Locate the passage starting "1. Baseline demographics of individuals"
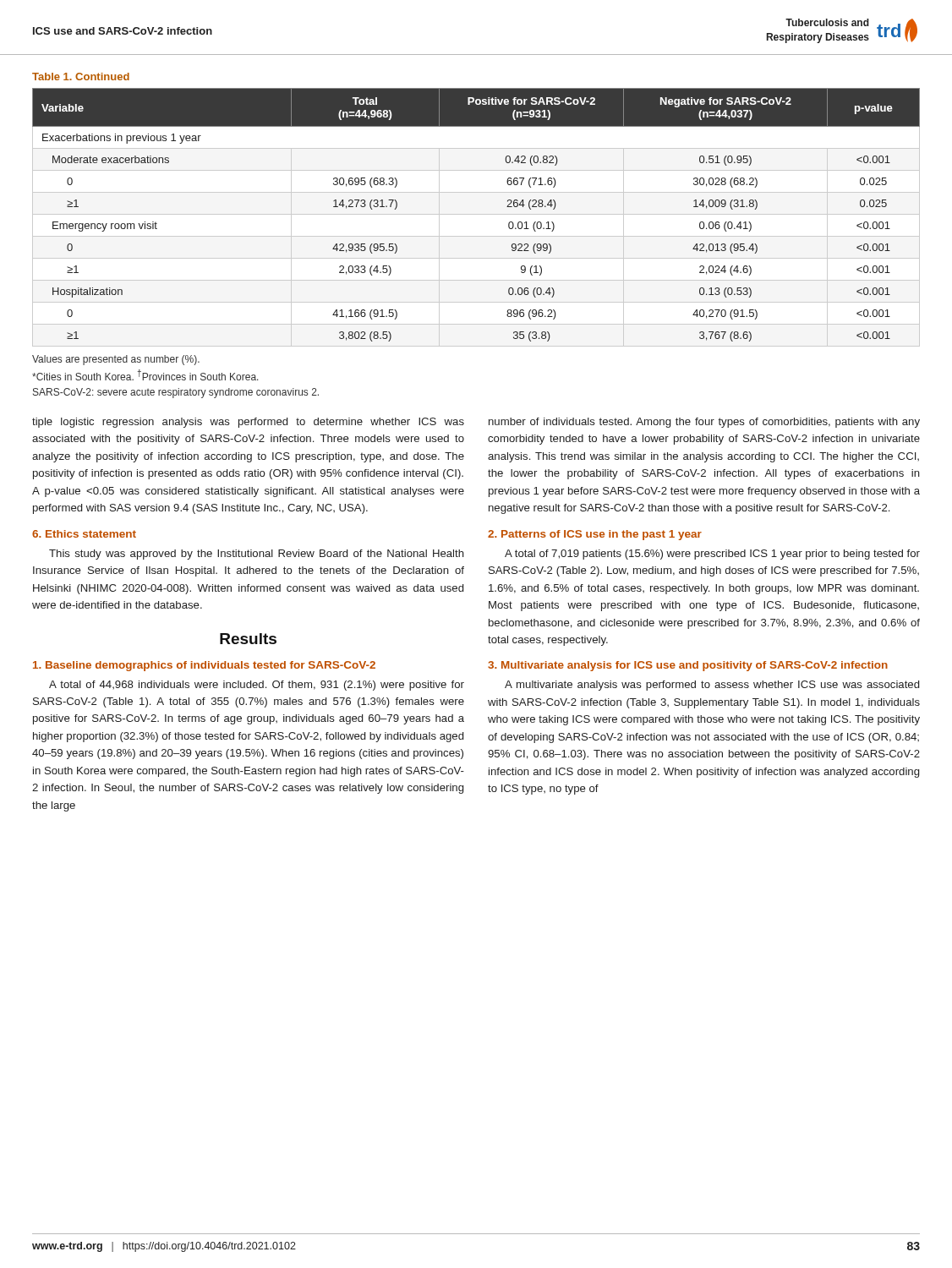Viewport: 952px width, 1268px height. [204, 664]
